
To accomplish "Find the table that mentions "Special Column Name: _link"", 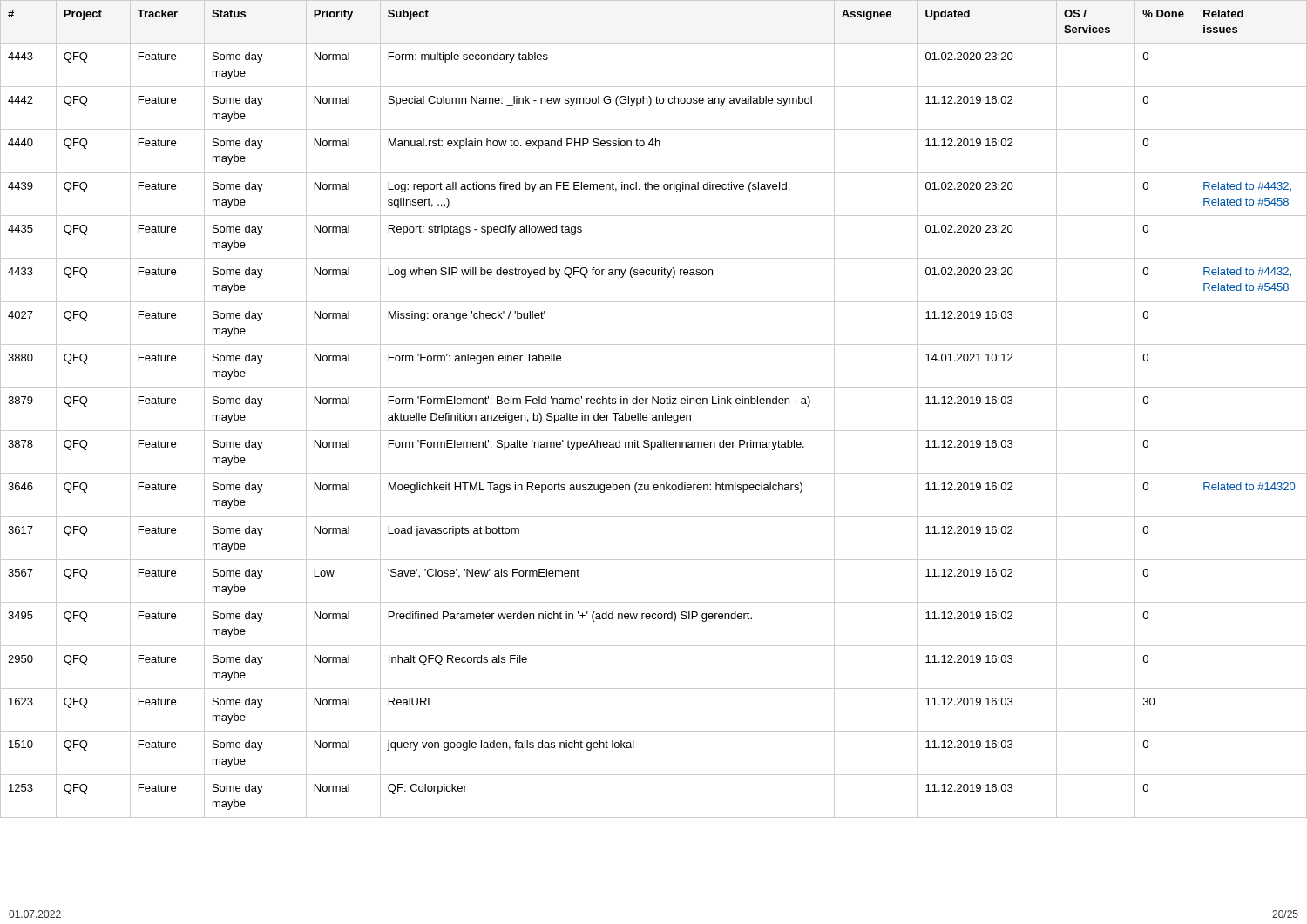I will click(654, 409).
